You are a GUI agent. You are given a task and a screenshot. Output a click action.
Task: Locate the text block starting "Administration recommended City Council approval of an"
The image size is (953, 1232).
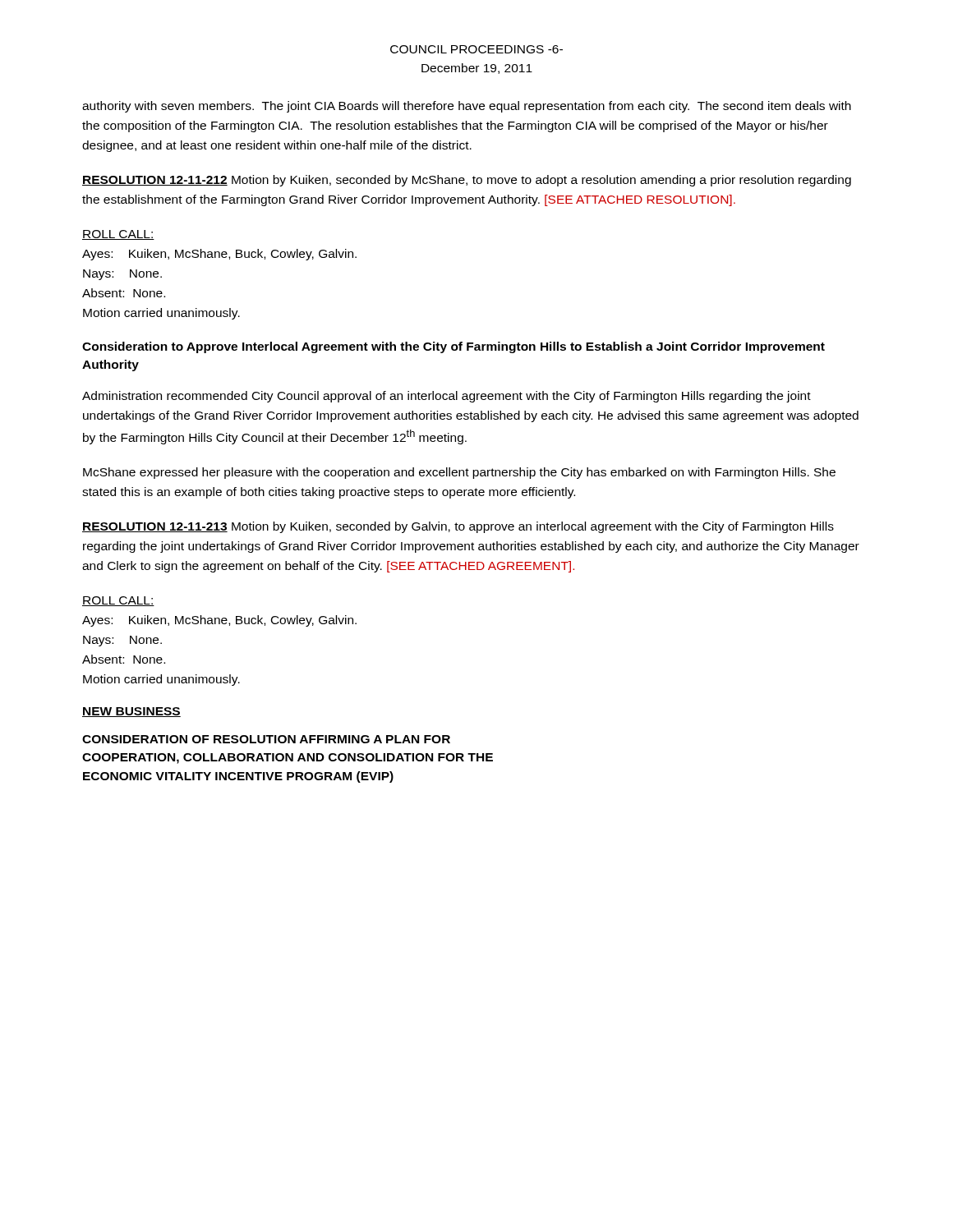[x=471, y=416]
